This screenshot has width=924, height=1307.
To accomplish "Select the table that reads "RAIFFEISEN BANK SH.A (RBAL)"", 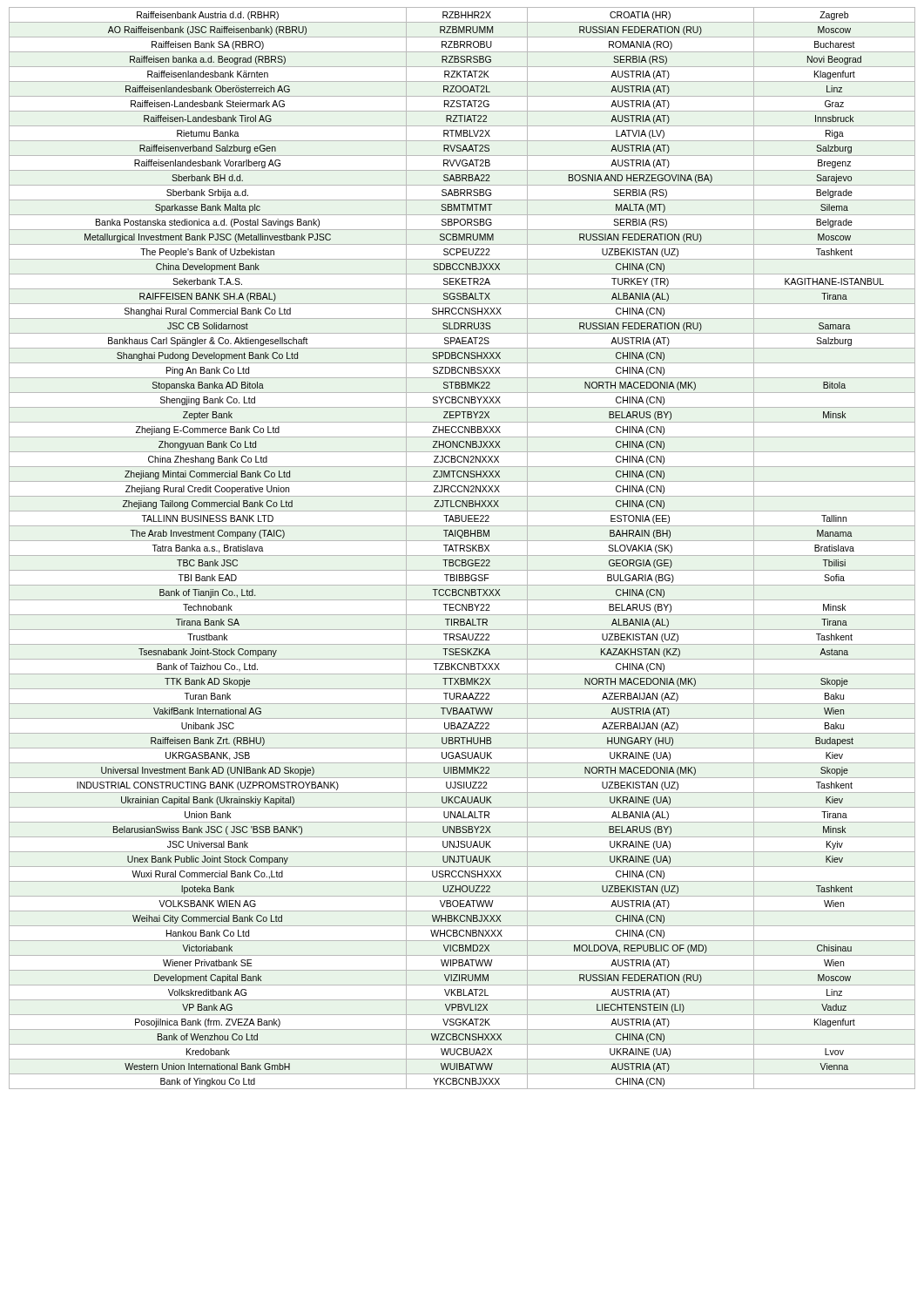I will pyautogui.click(x=462, y=548).
